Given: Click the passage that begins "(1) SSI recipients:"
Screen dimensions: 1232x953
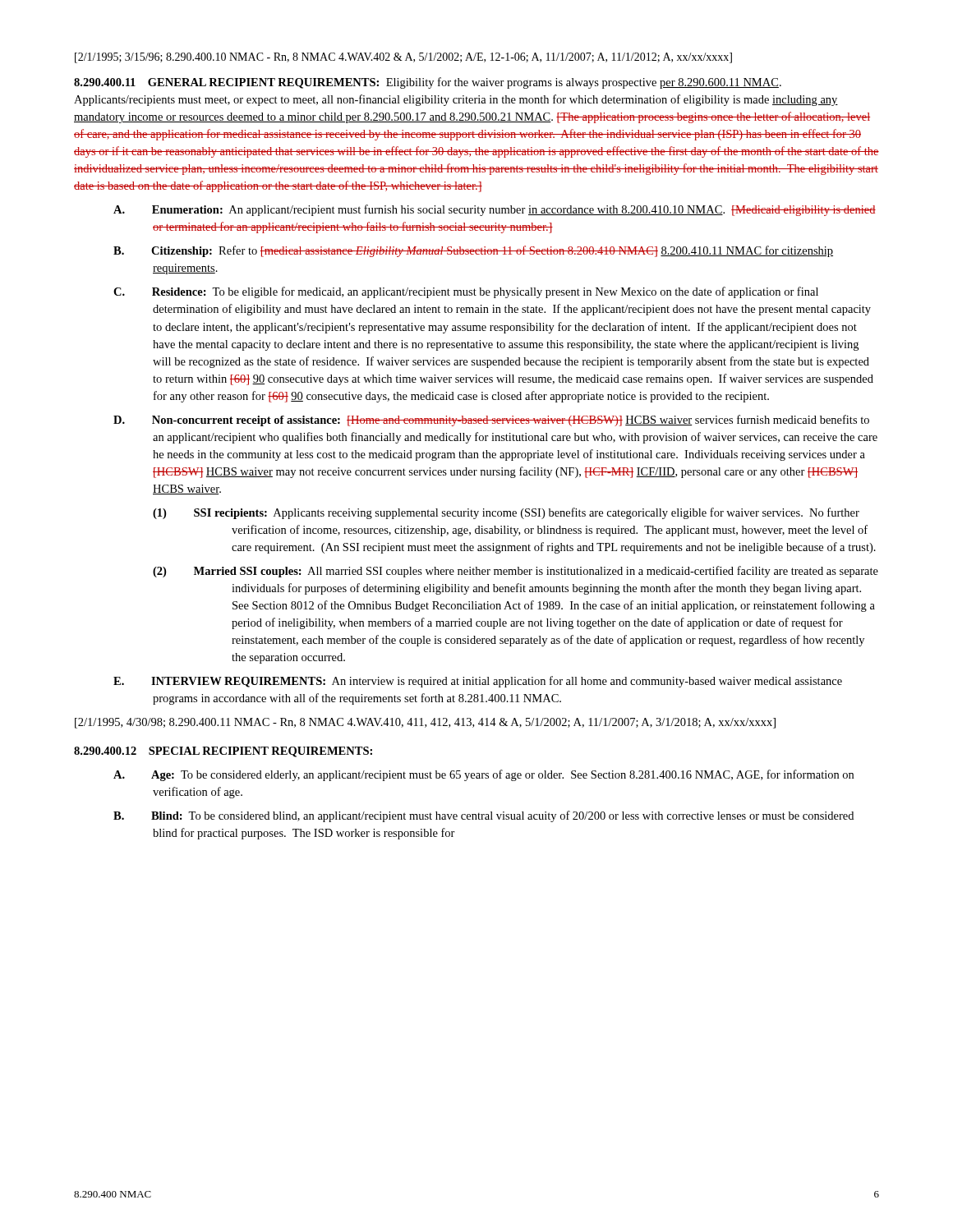Looking at the screenshot, I should pyautogui.click(x=516, y=530).
